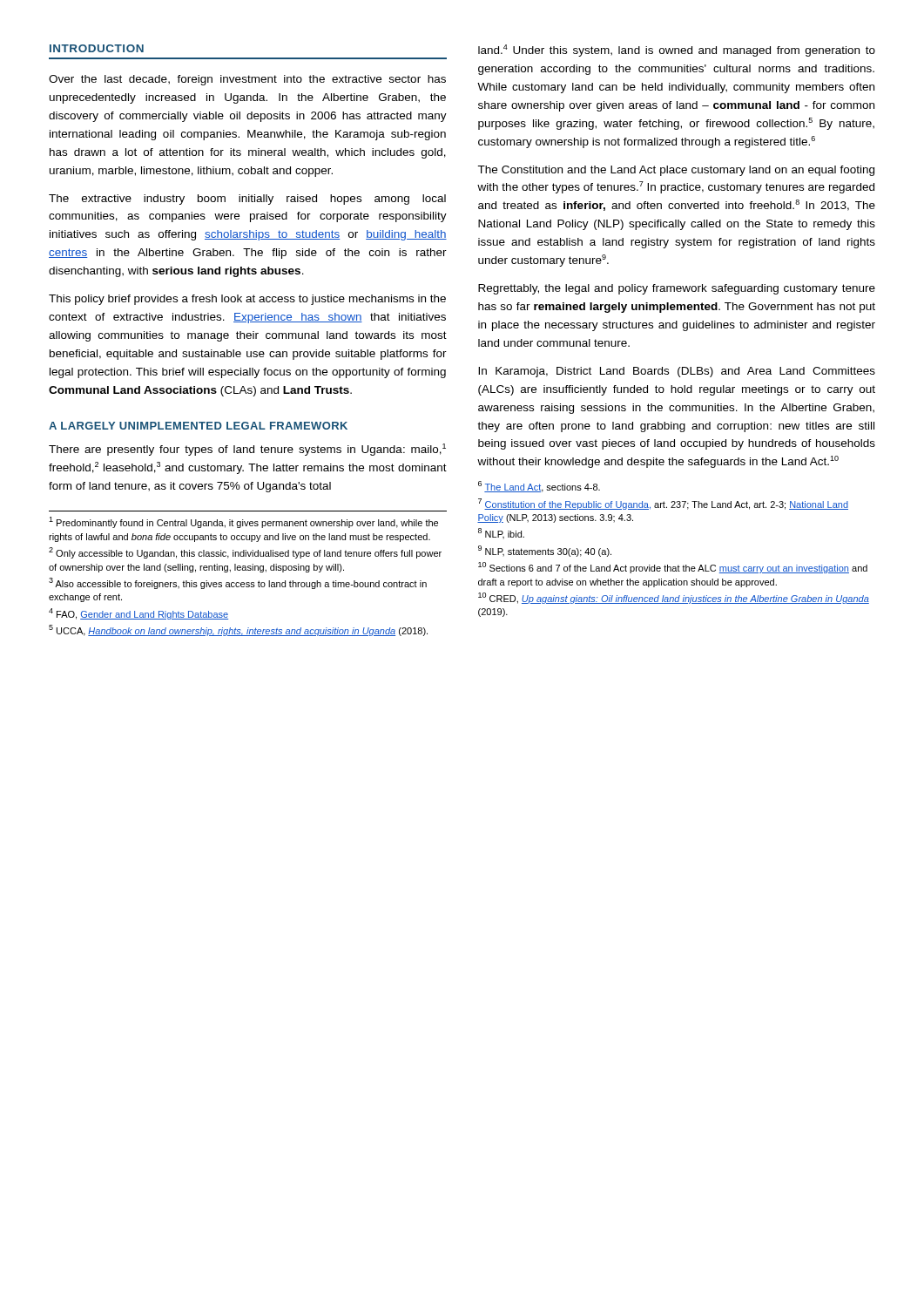Image resolution: width=924 pixels, height=1307 pixels.
Task: Point to the element starting "7 Constitution of the Republic of Uganda,"
Action: point(676,511)
